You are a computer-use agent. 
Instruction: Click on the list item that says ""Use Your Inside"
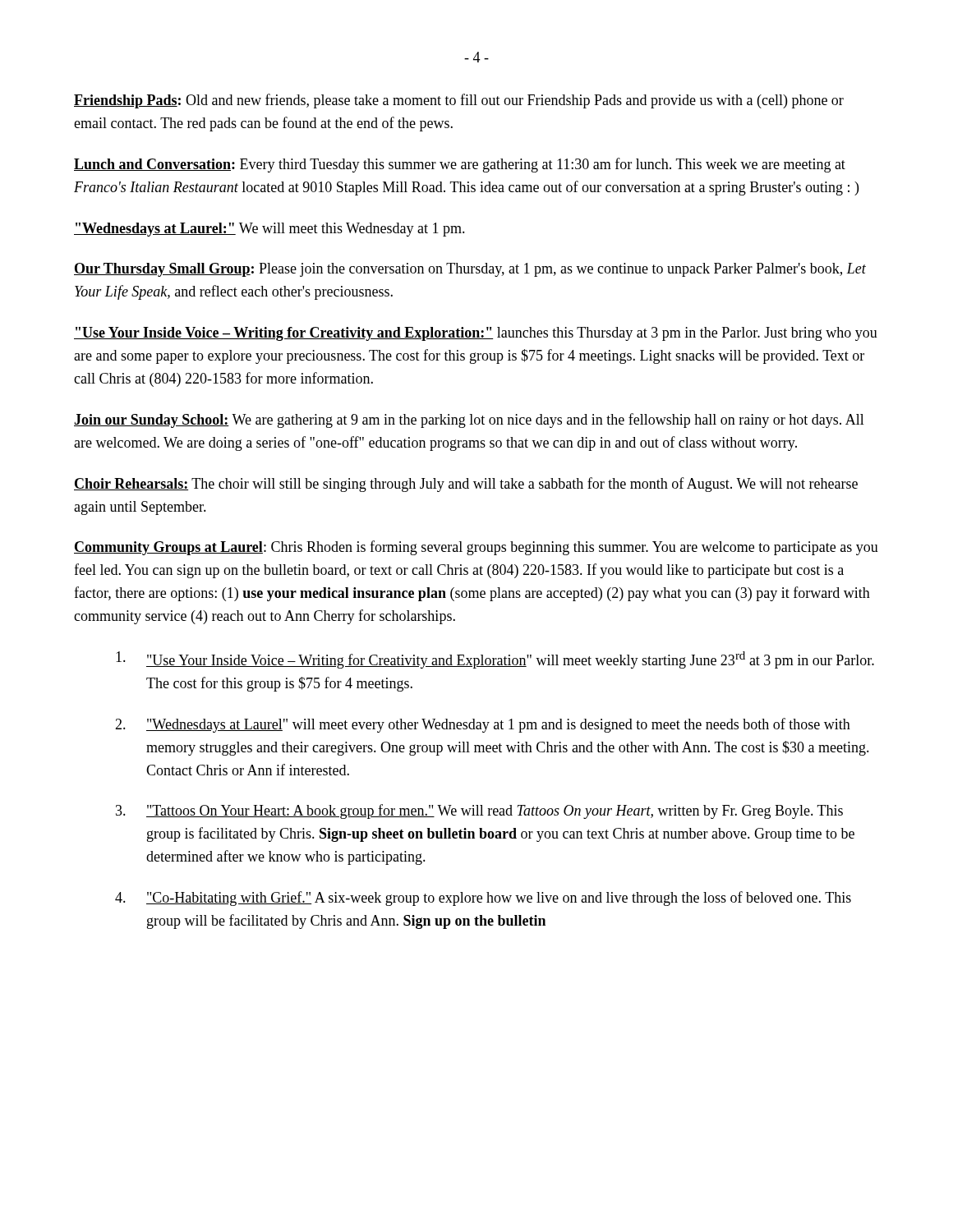pos(497,671)
